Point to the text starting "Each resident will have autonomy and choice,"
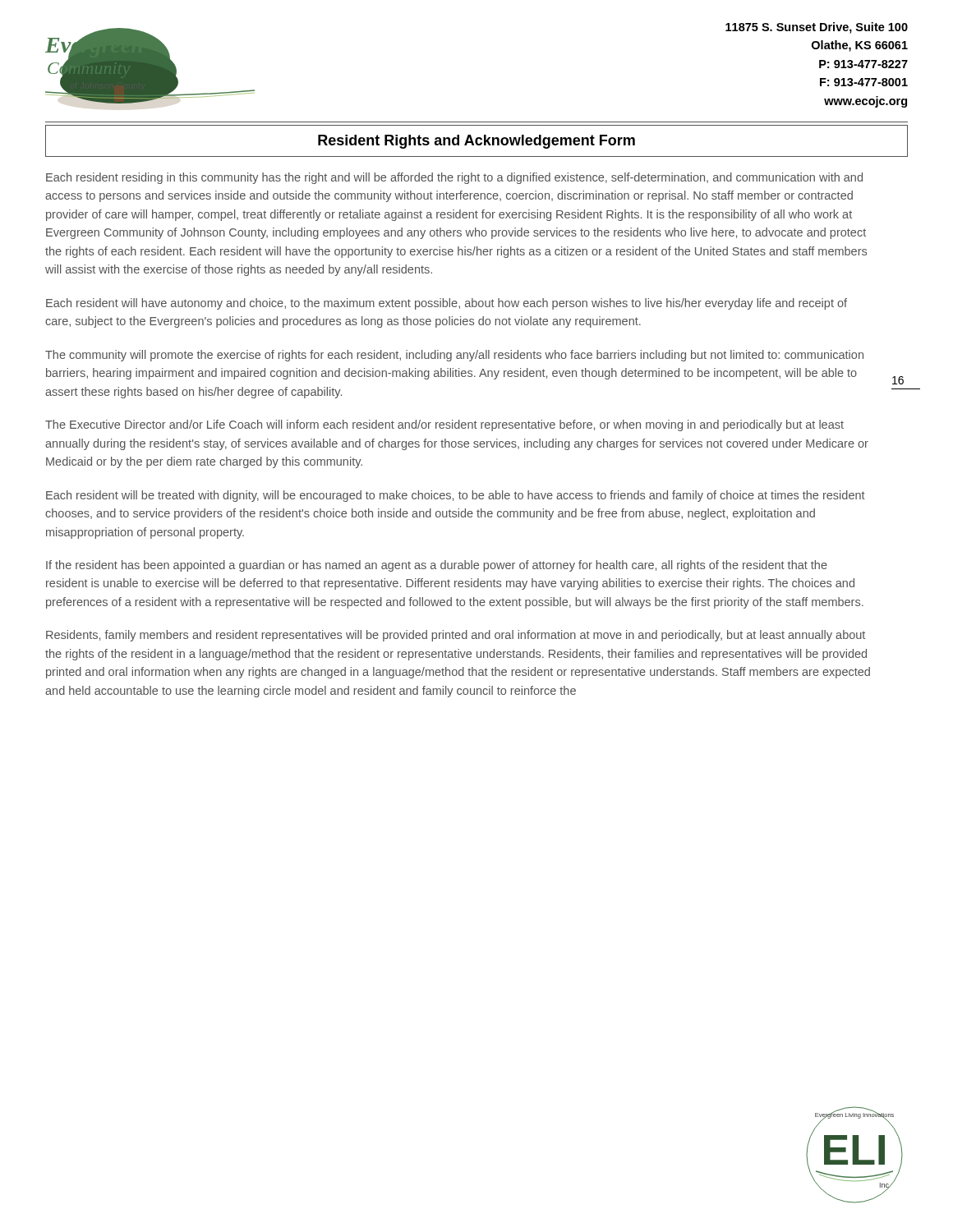Image resolution: width=953 pixels, height=1232 pixels. [446, 312]
